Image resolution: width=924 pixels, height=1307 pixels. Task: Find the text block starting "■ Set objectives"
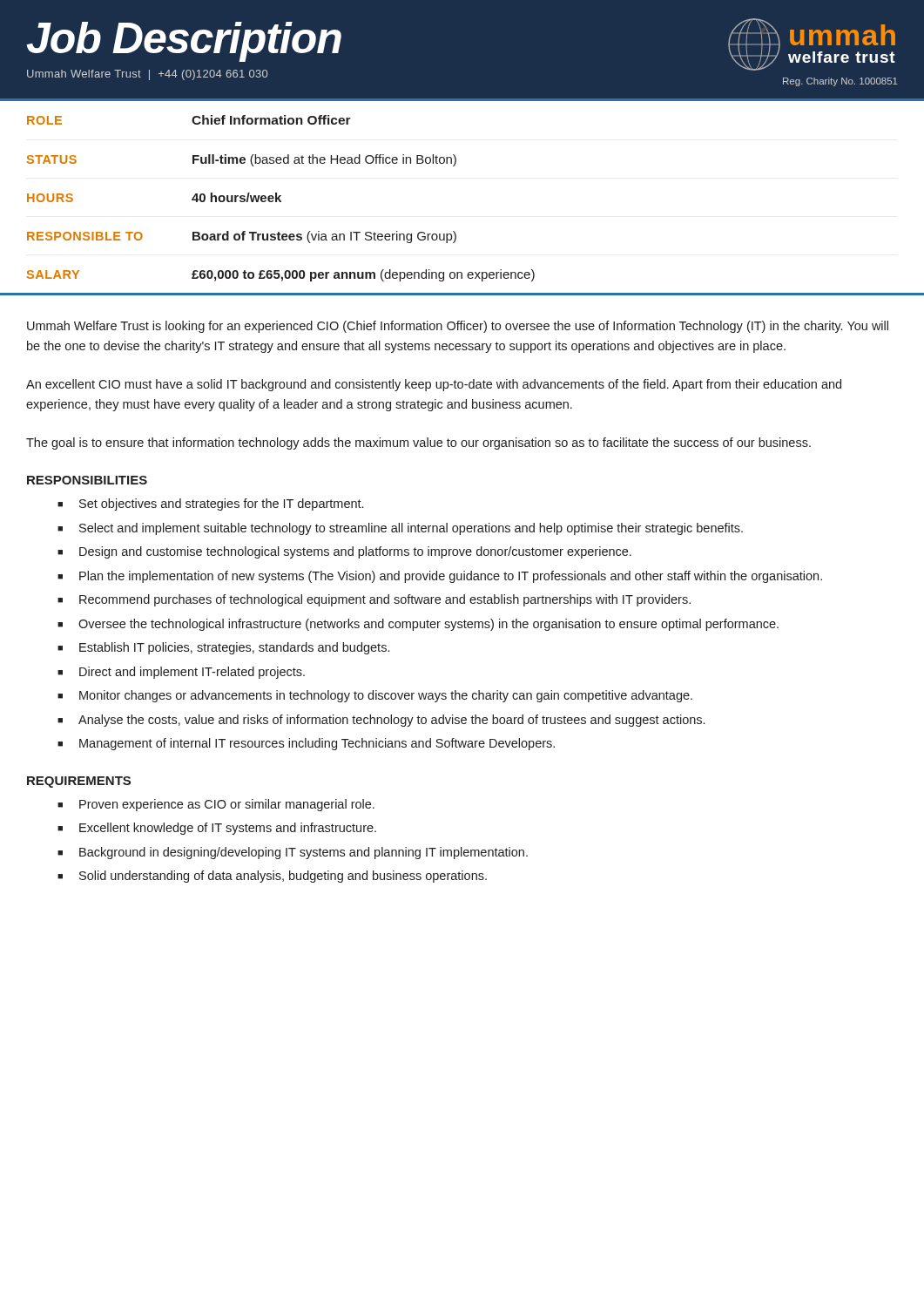211,504
